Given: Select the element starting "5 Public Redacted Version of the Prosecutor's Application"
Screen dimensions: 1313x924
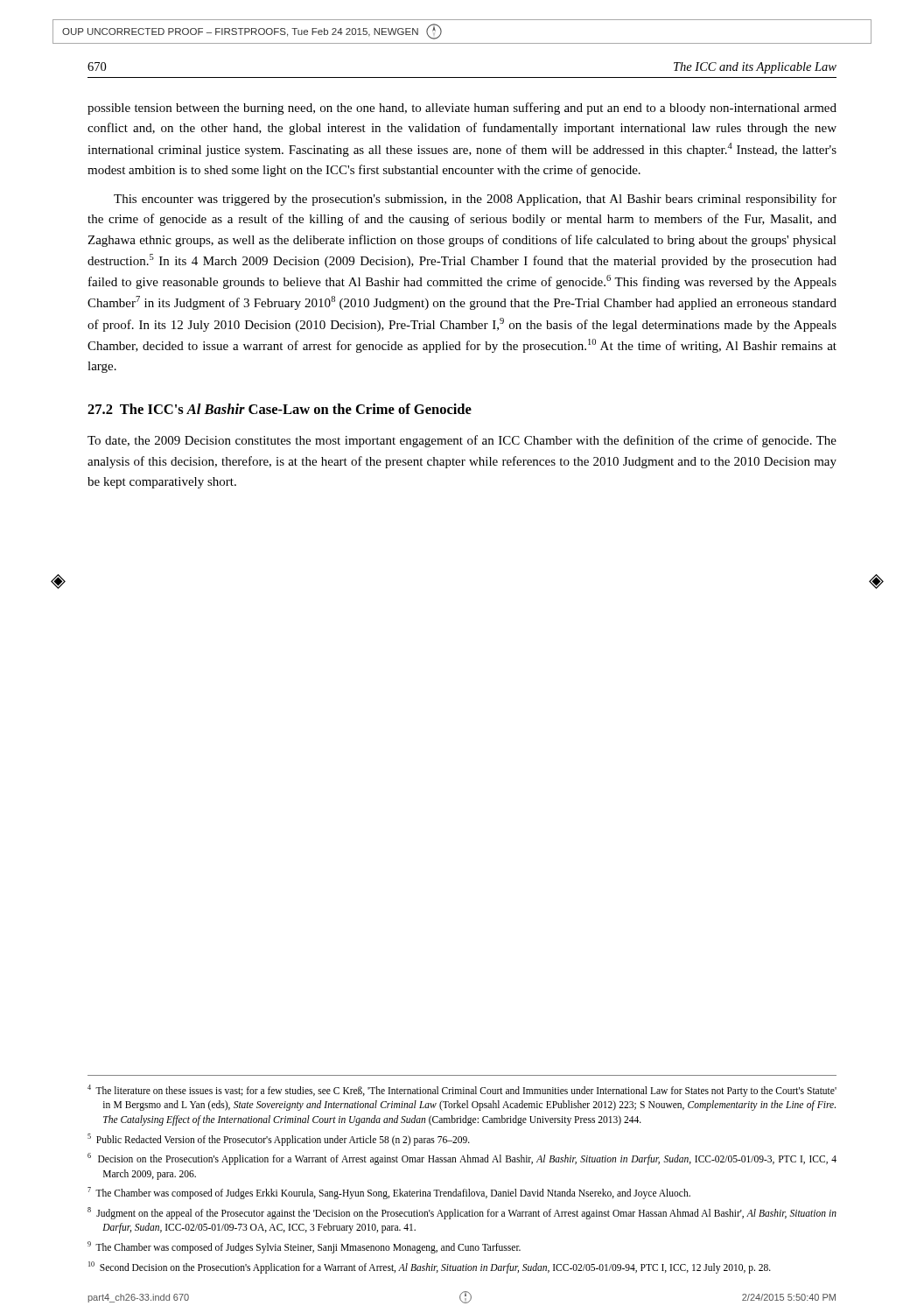Looking at the screenshot, I should tap(279, 1138).
